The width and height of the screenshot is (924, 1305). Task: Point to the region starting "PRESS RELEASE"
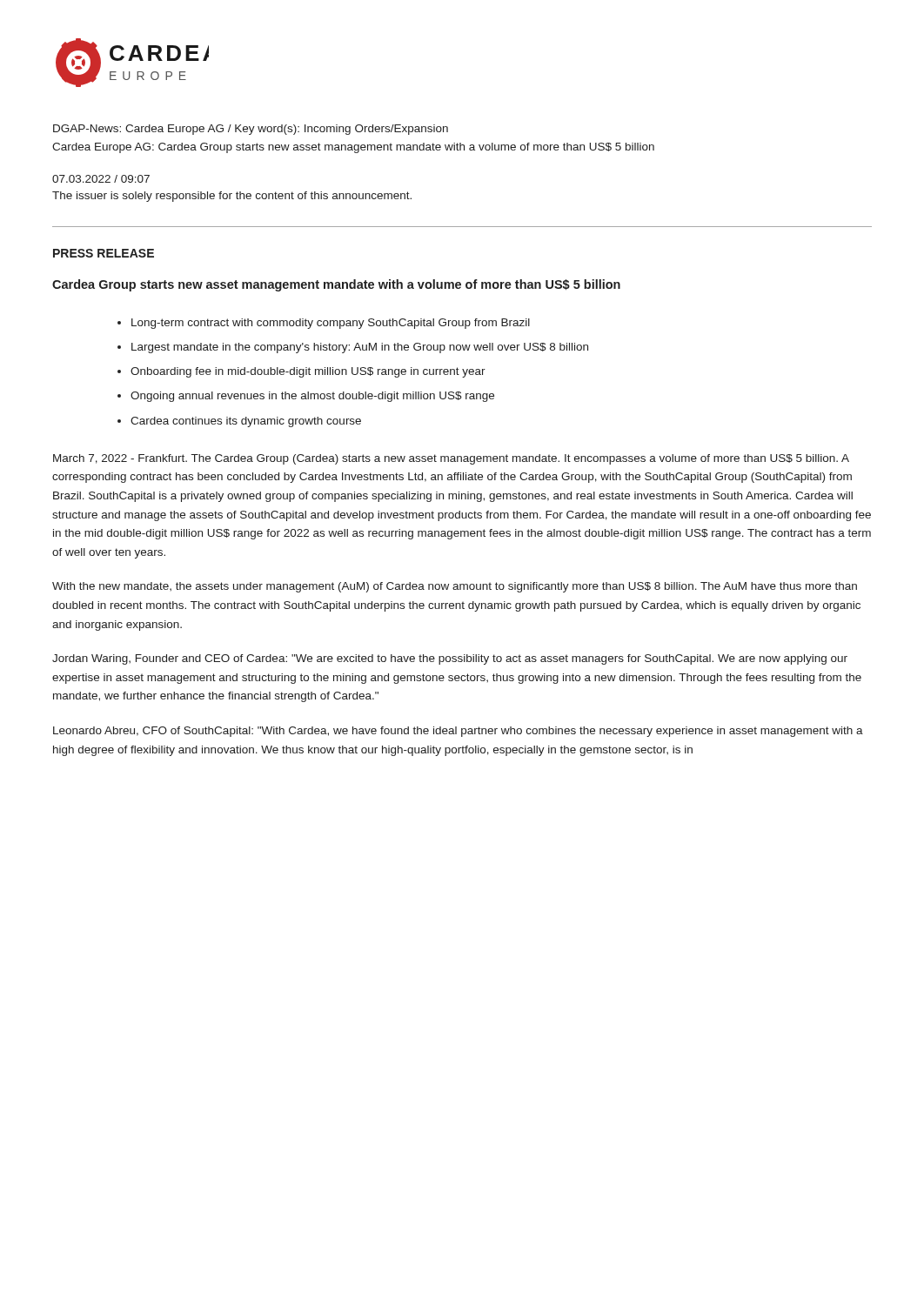tap(103, 253)
